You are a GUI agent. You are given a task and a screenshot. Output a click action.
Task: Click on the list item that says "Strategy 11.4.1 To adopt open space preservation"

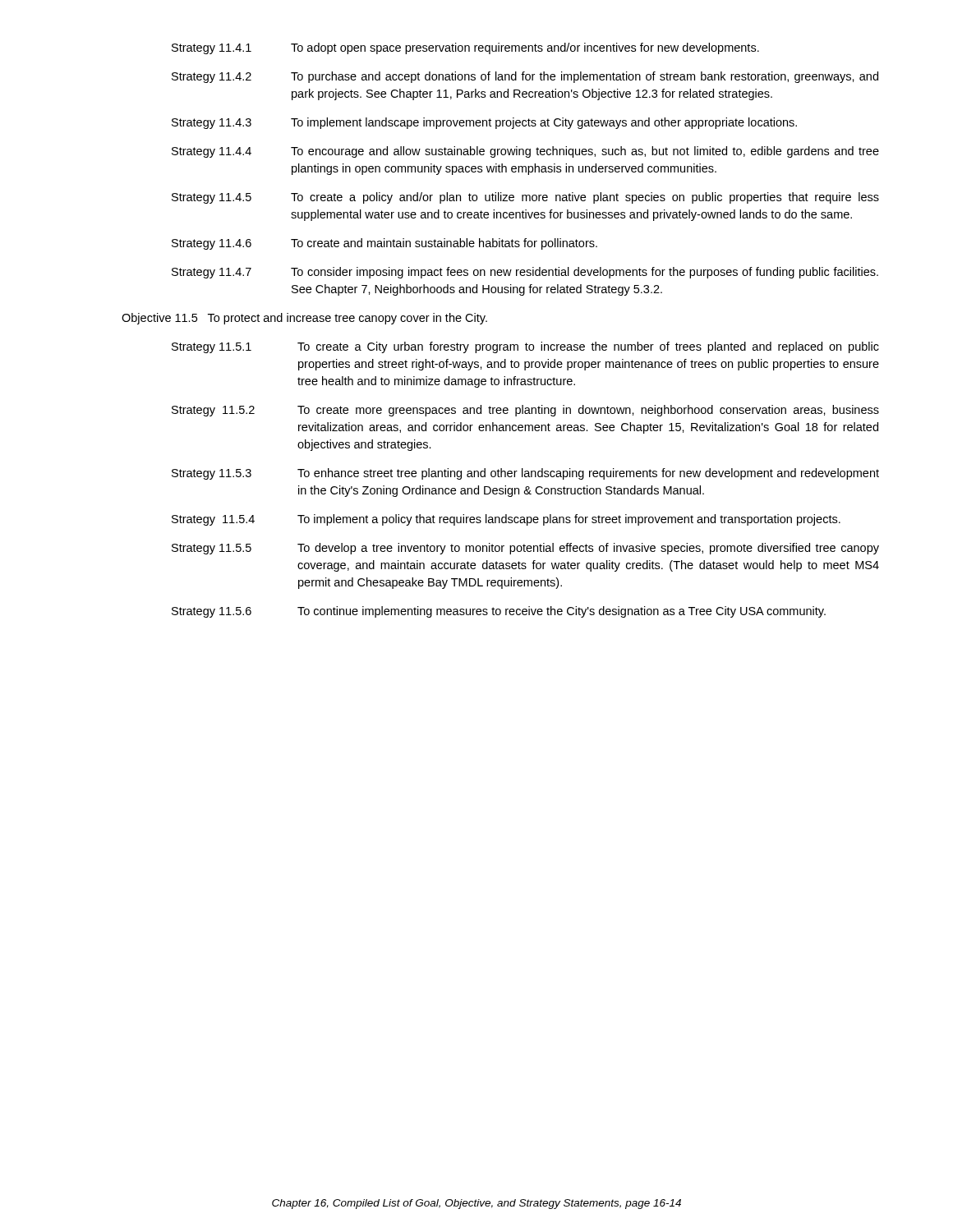[x=525, y=48]
